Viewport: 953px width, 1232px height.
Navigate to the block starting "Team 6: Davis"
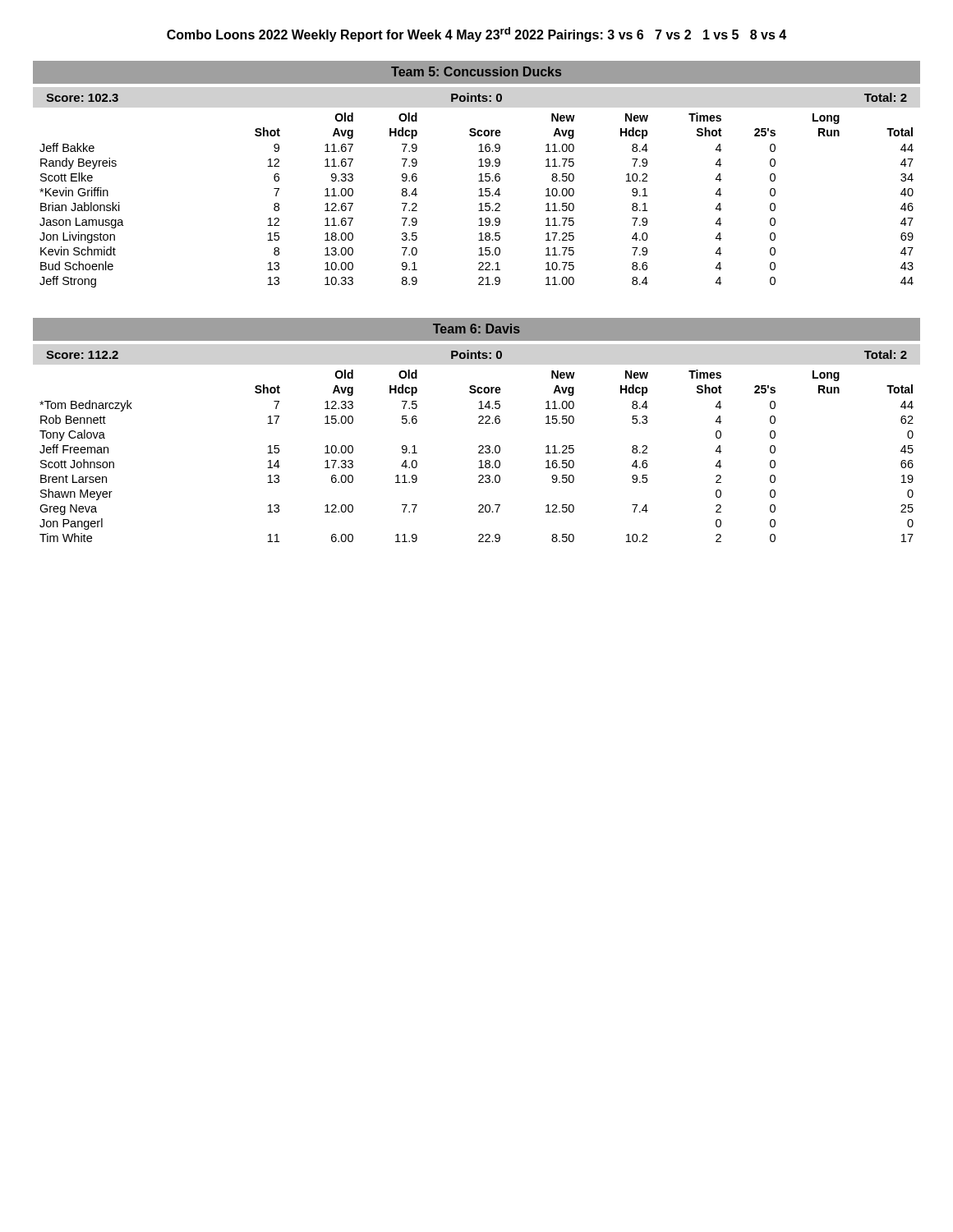[x=476, y=329]
